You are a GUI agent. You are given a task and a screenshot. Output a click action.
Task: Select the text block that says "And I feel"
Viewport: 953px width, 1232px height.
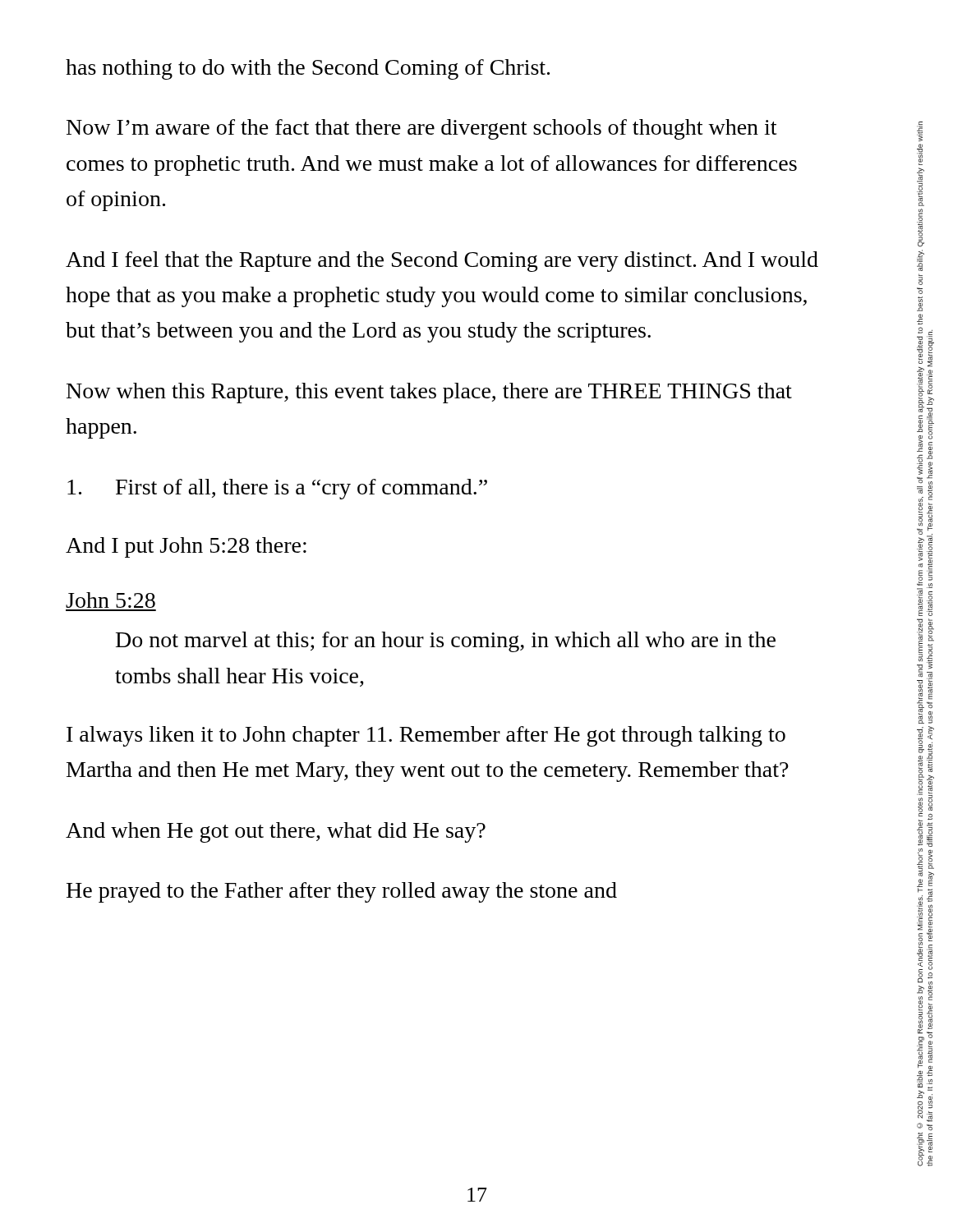tap(442, 294)
